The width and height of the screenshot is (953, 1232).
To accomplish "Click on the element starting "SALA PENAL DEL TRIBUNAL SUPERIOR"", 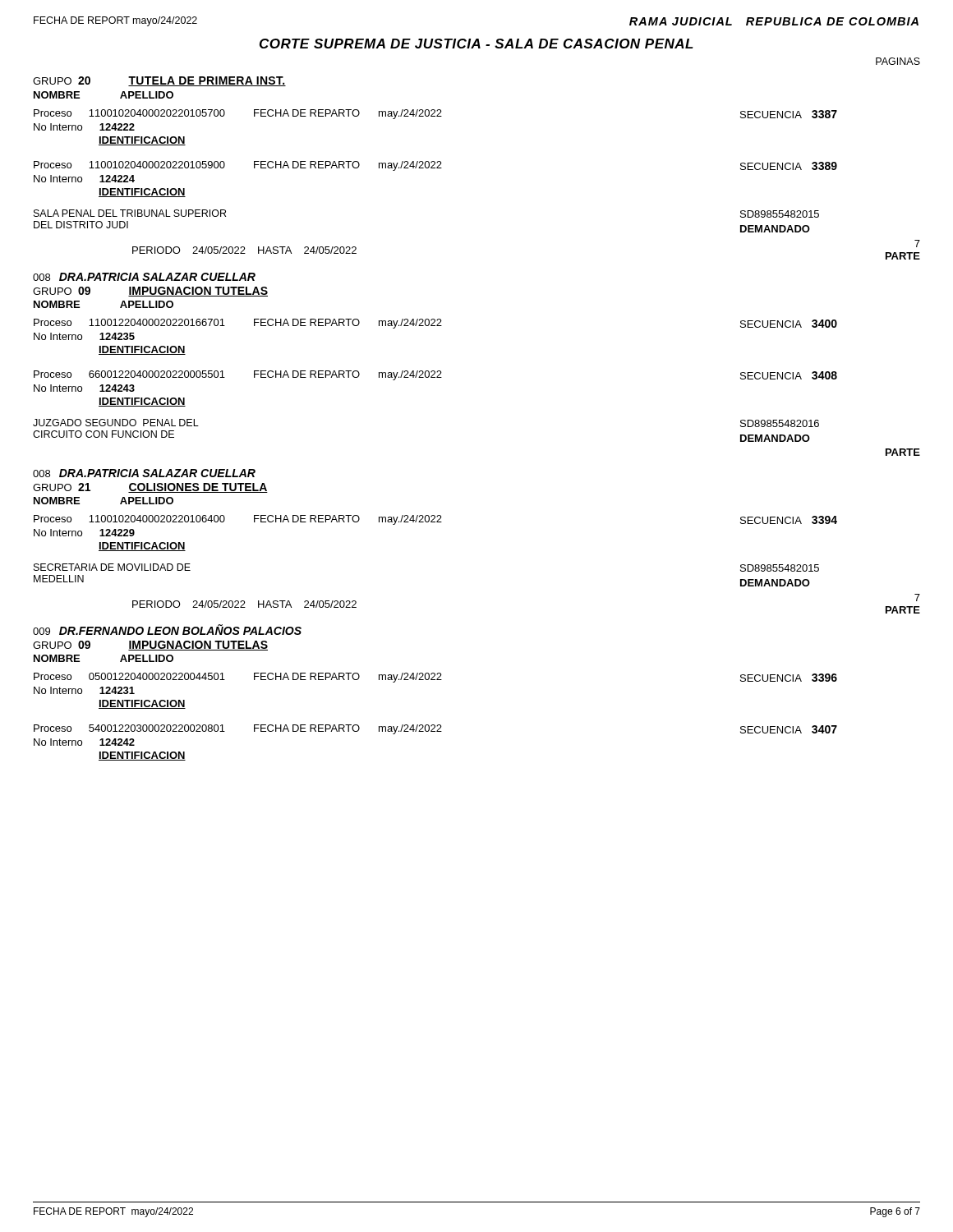I will (129, 213).
